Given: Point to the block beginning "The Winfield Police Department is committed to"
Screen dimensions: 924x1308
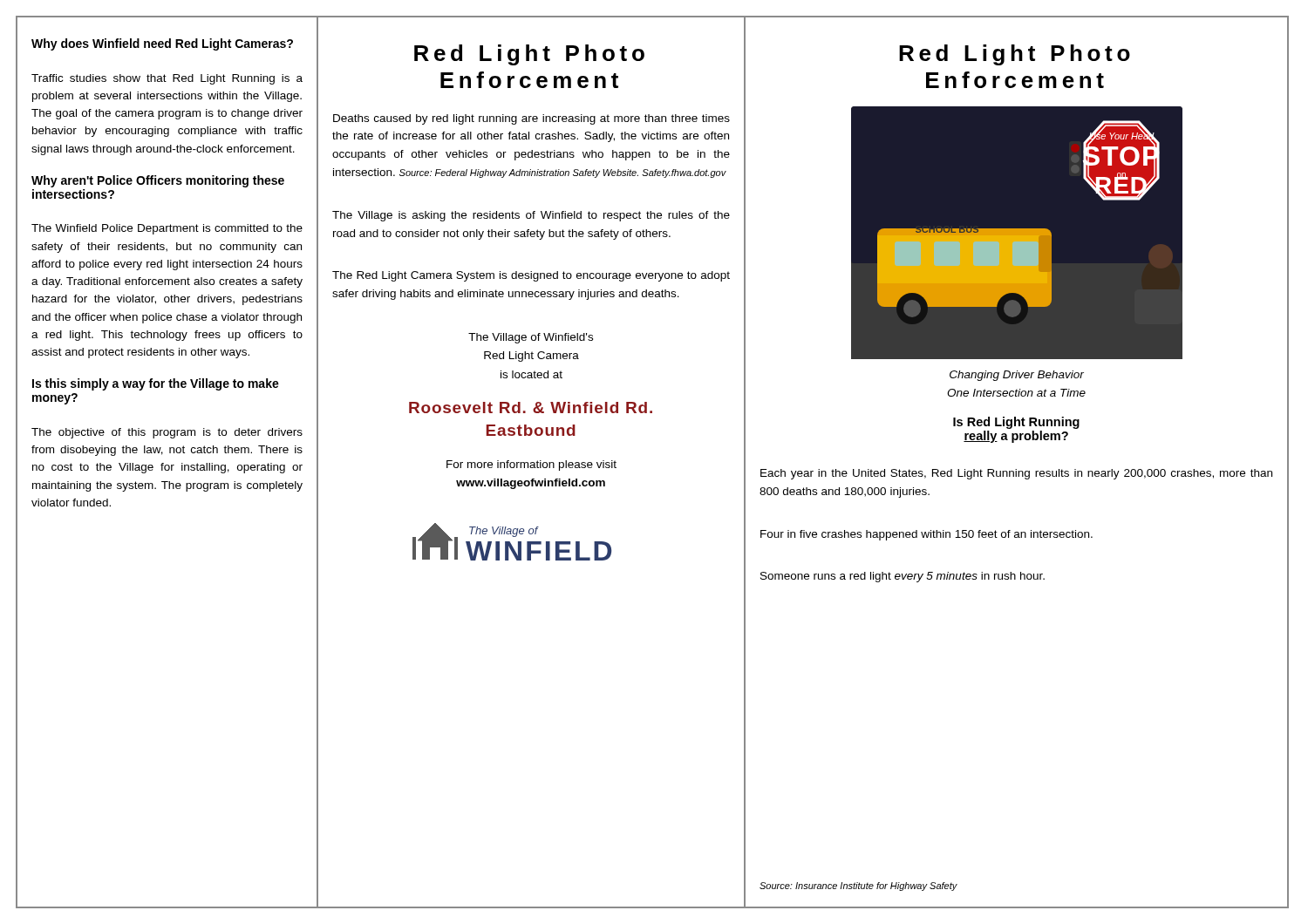Looking at the screenshot, I should point(167,291).
